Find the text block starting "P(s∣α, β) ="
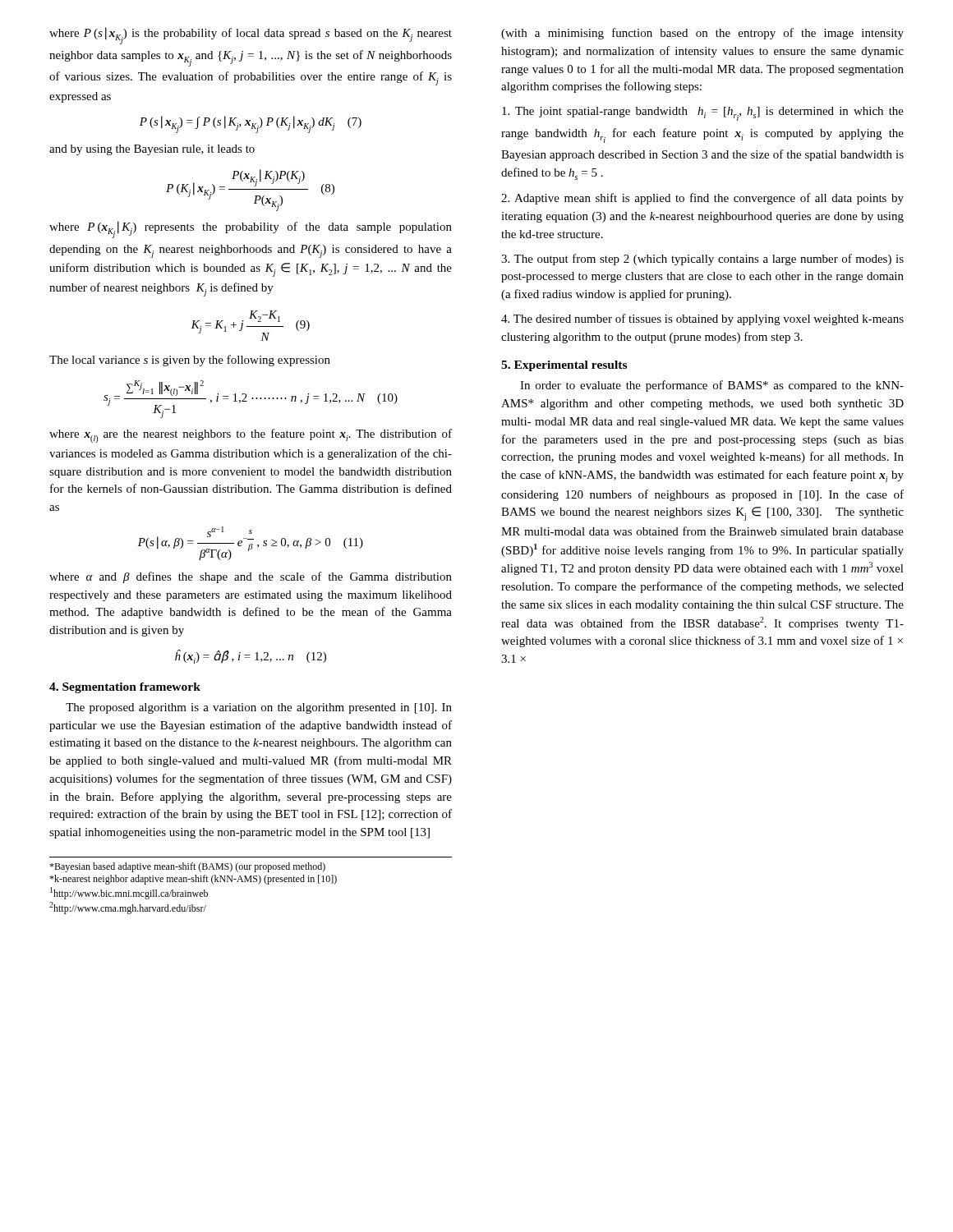953x1232 pixels. 251,543
